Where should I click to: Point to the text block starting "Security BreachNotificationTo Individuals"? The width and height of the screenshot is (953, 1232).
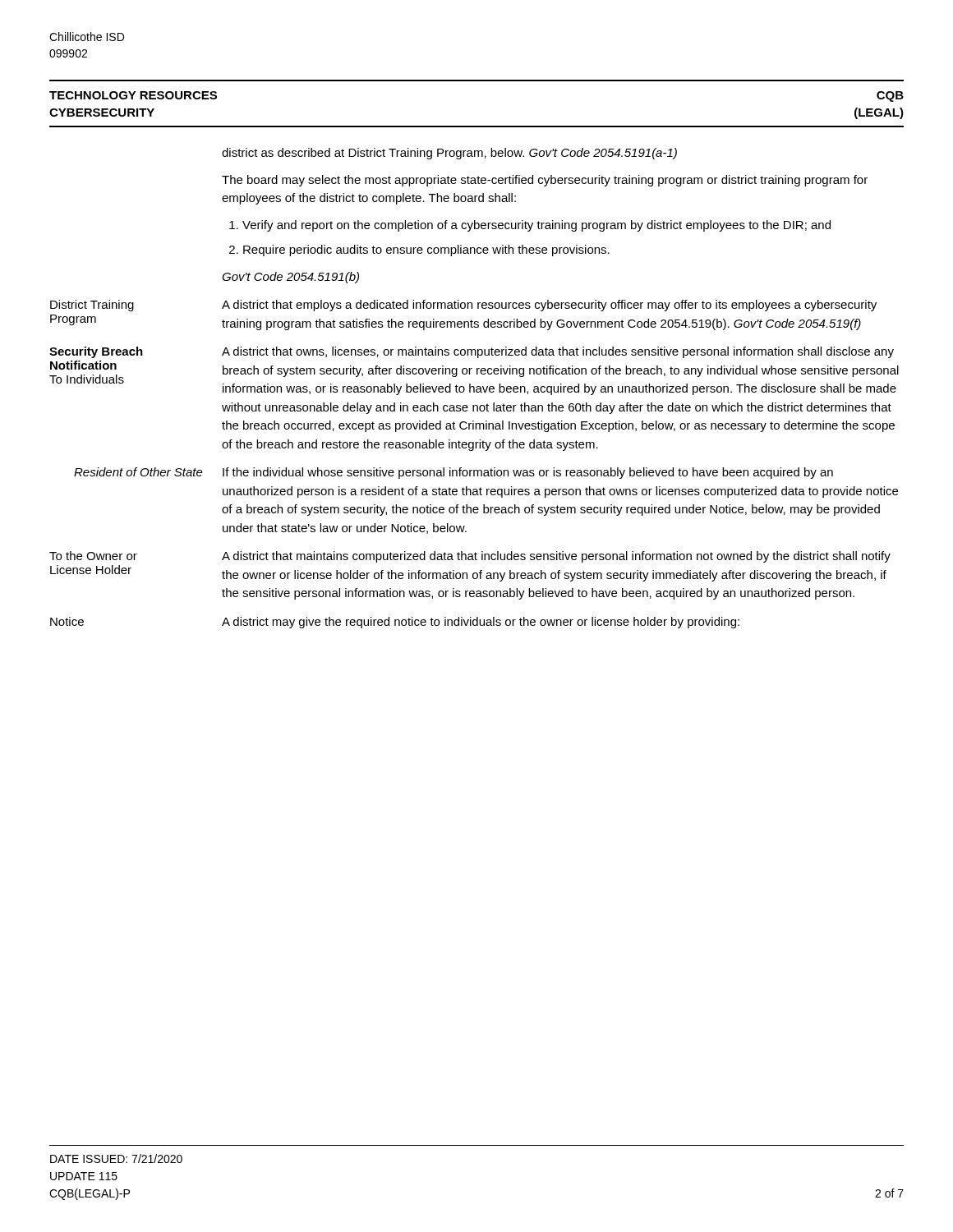coord(96,365)
